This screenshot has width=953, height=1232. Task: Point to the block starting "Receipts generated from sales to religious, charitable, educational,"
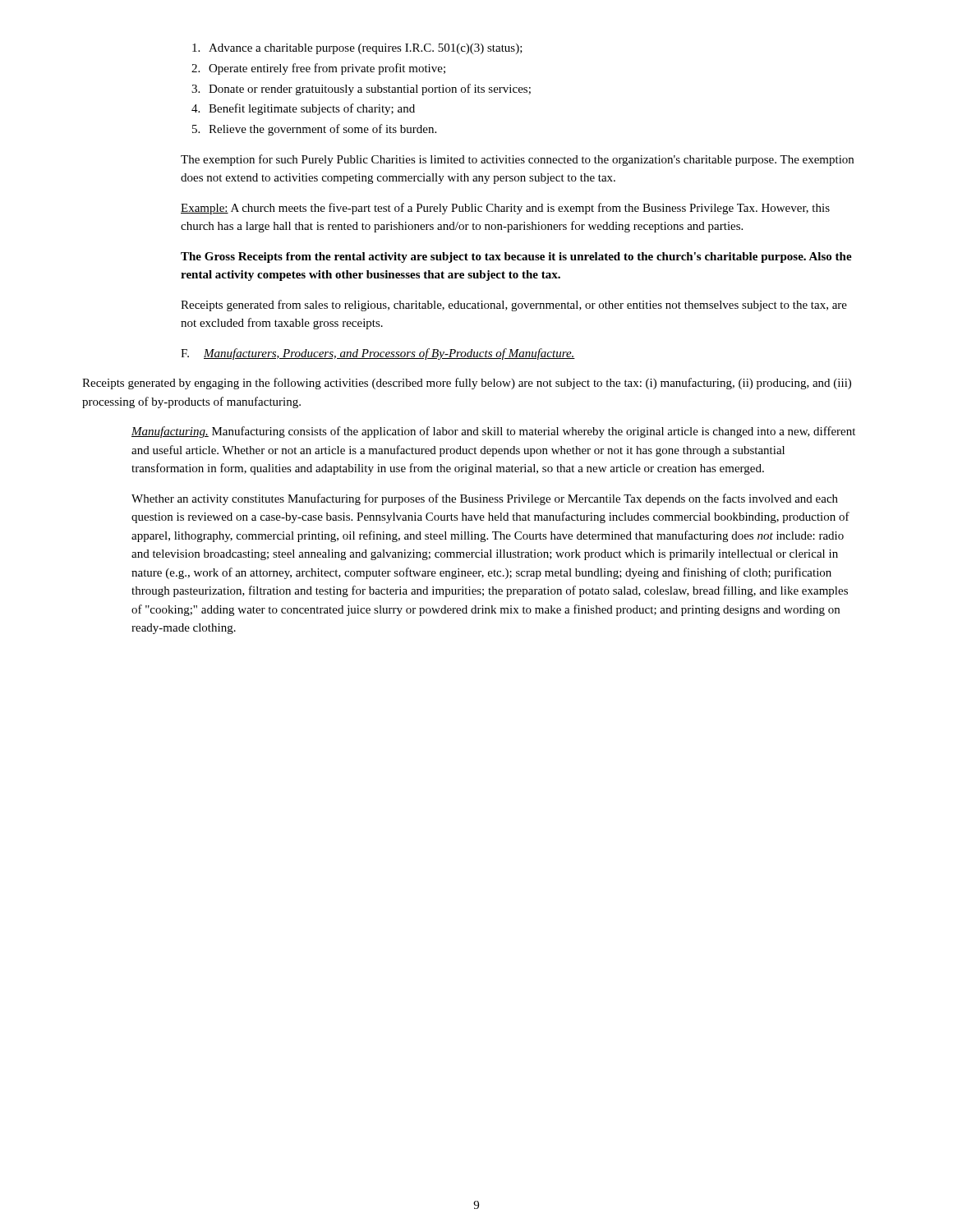(x=514, y=314)
